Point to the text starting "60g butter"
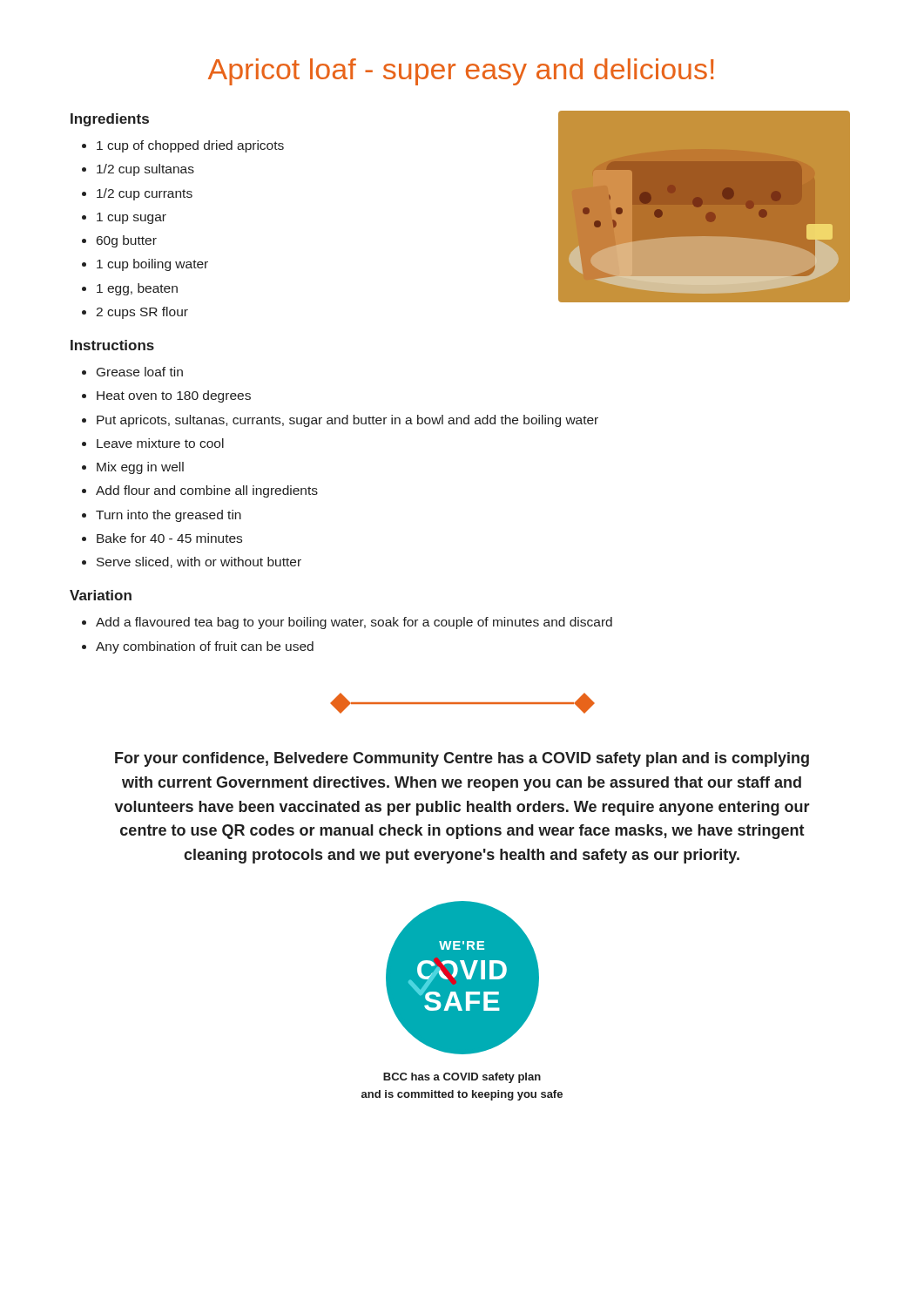Screen dimensions: 1307x924 point(126,240)
